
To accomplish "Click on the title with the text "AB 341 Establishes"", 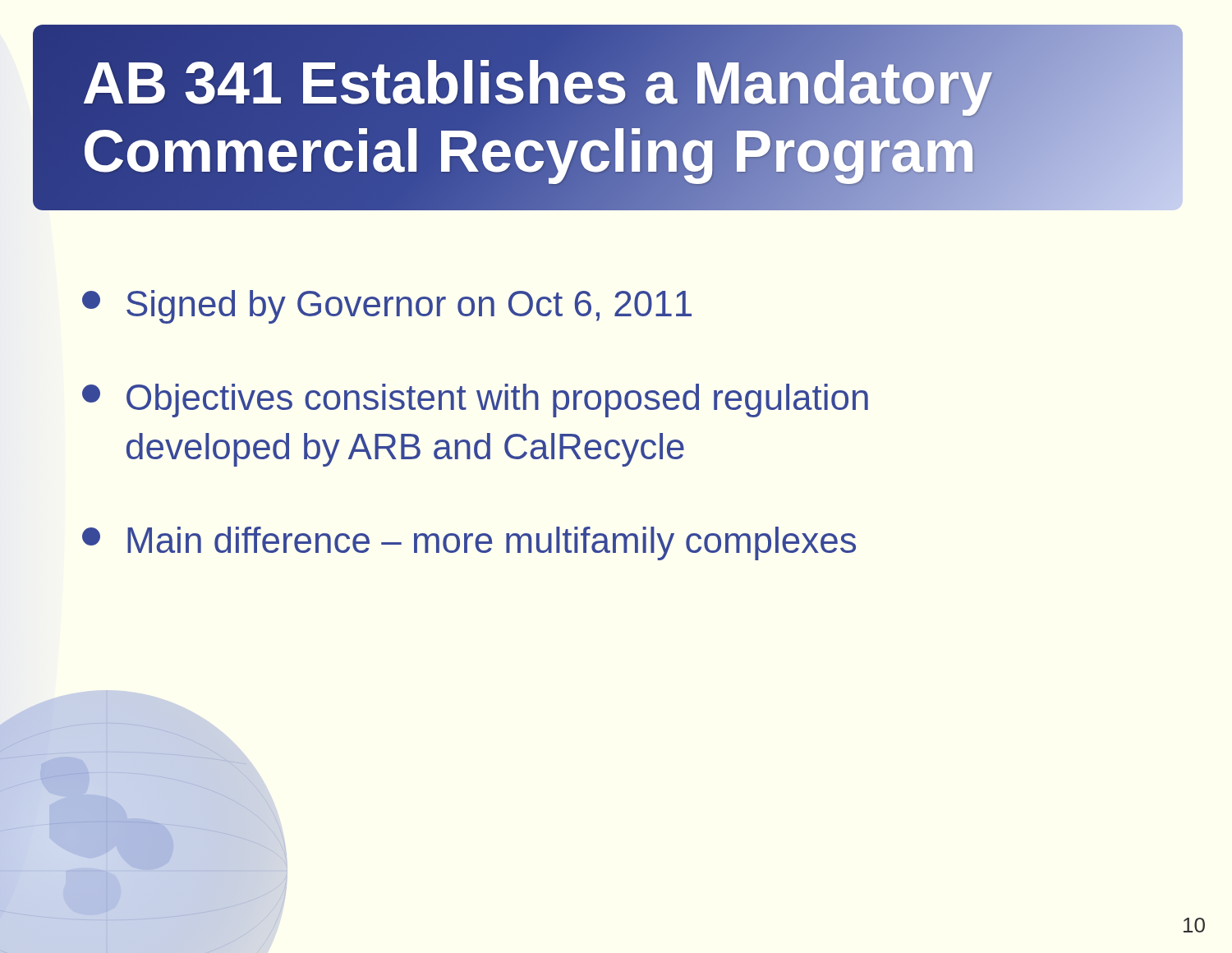I will 612,117.
